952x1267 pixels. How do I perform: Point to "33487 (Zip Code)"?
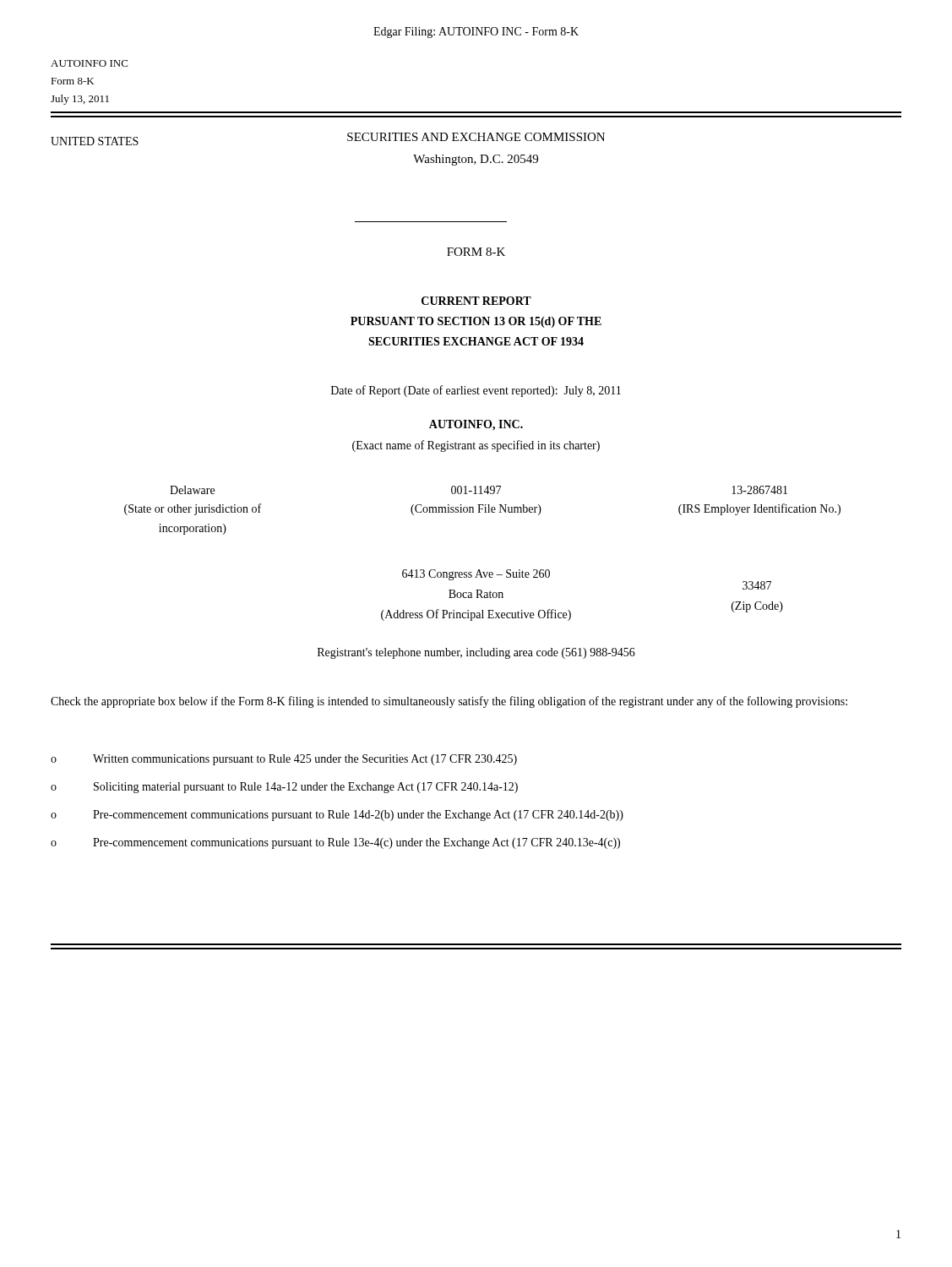[x=757, y=596]
